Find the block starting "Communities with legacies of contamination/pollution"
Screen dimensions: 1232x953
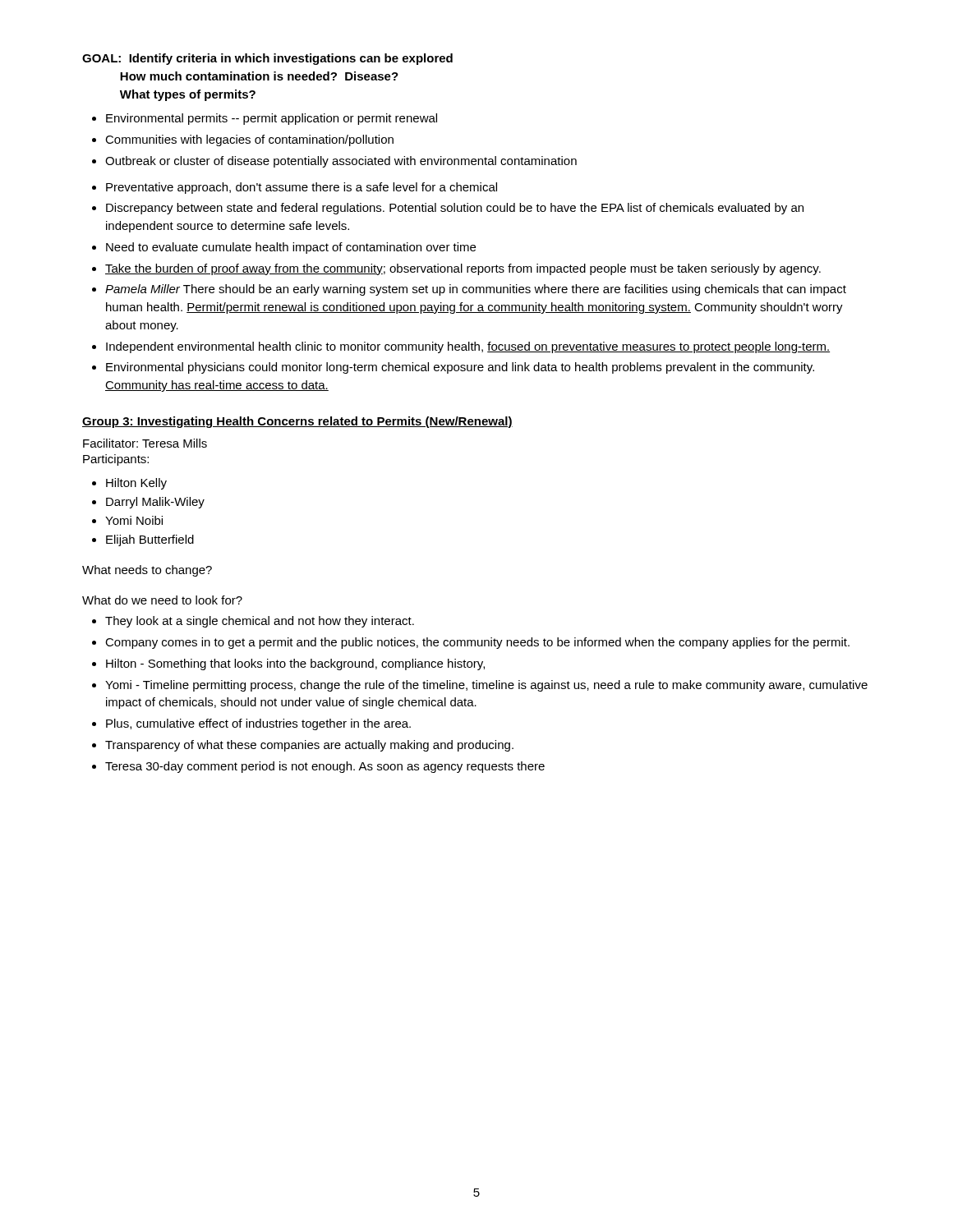coord(243,140)
